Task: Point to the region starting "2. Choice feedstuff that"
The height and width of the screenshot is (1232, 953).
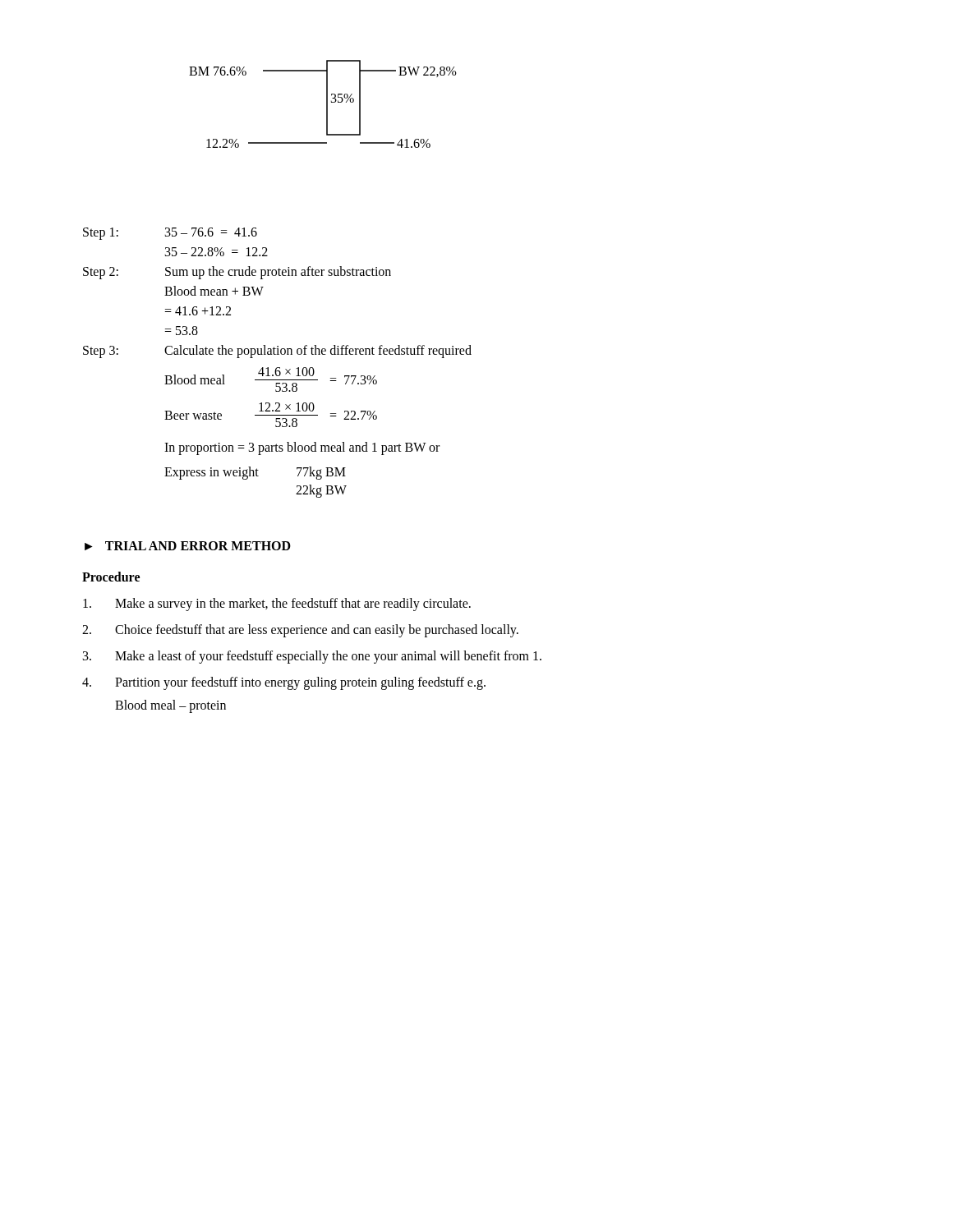Action: (301, 630)
